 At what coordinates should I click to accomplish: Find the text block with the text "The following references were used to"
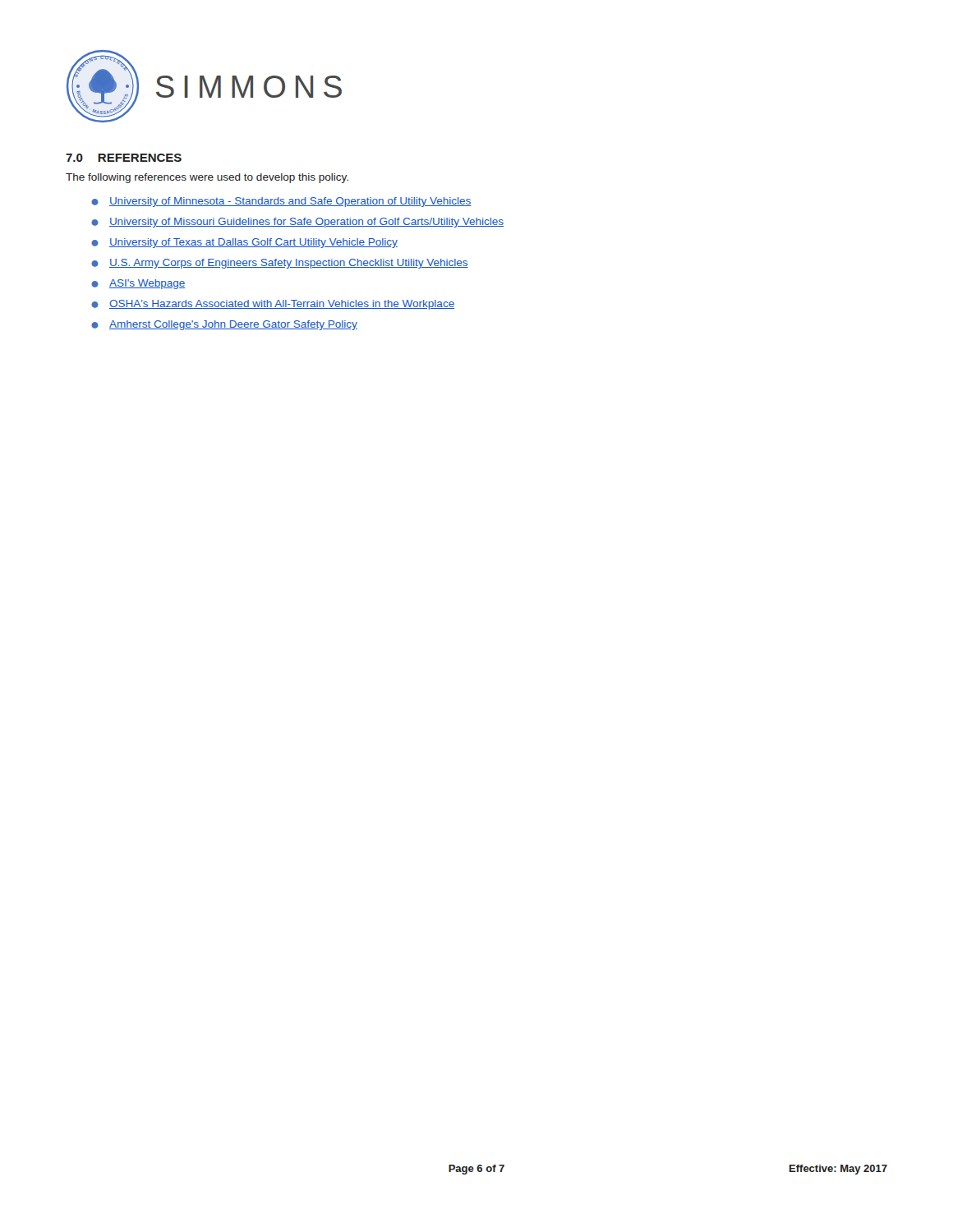[x=207, y=177]
